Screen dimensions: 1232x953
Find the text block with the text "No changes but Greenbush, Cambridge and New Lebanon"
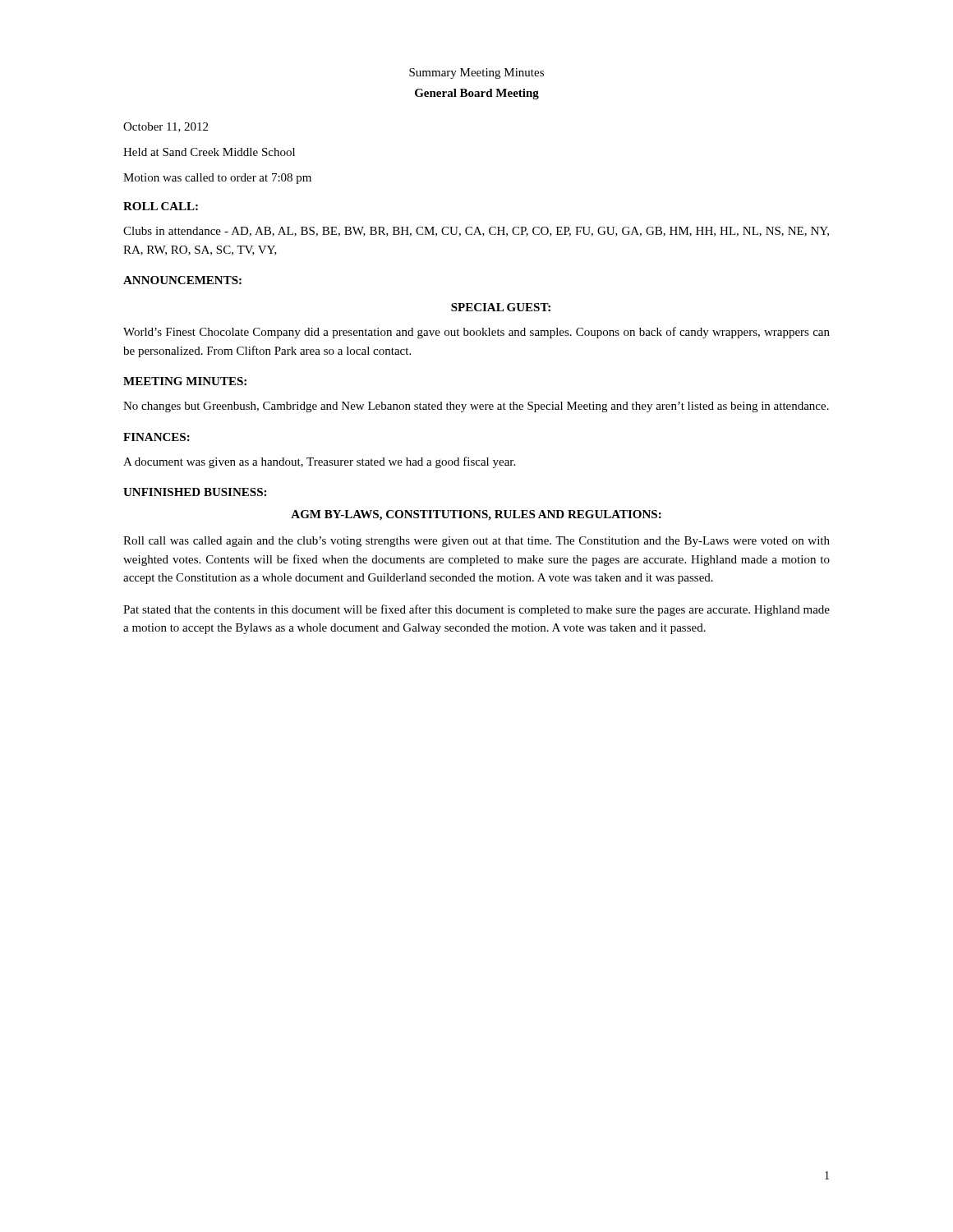click(x=476, y=406)
